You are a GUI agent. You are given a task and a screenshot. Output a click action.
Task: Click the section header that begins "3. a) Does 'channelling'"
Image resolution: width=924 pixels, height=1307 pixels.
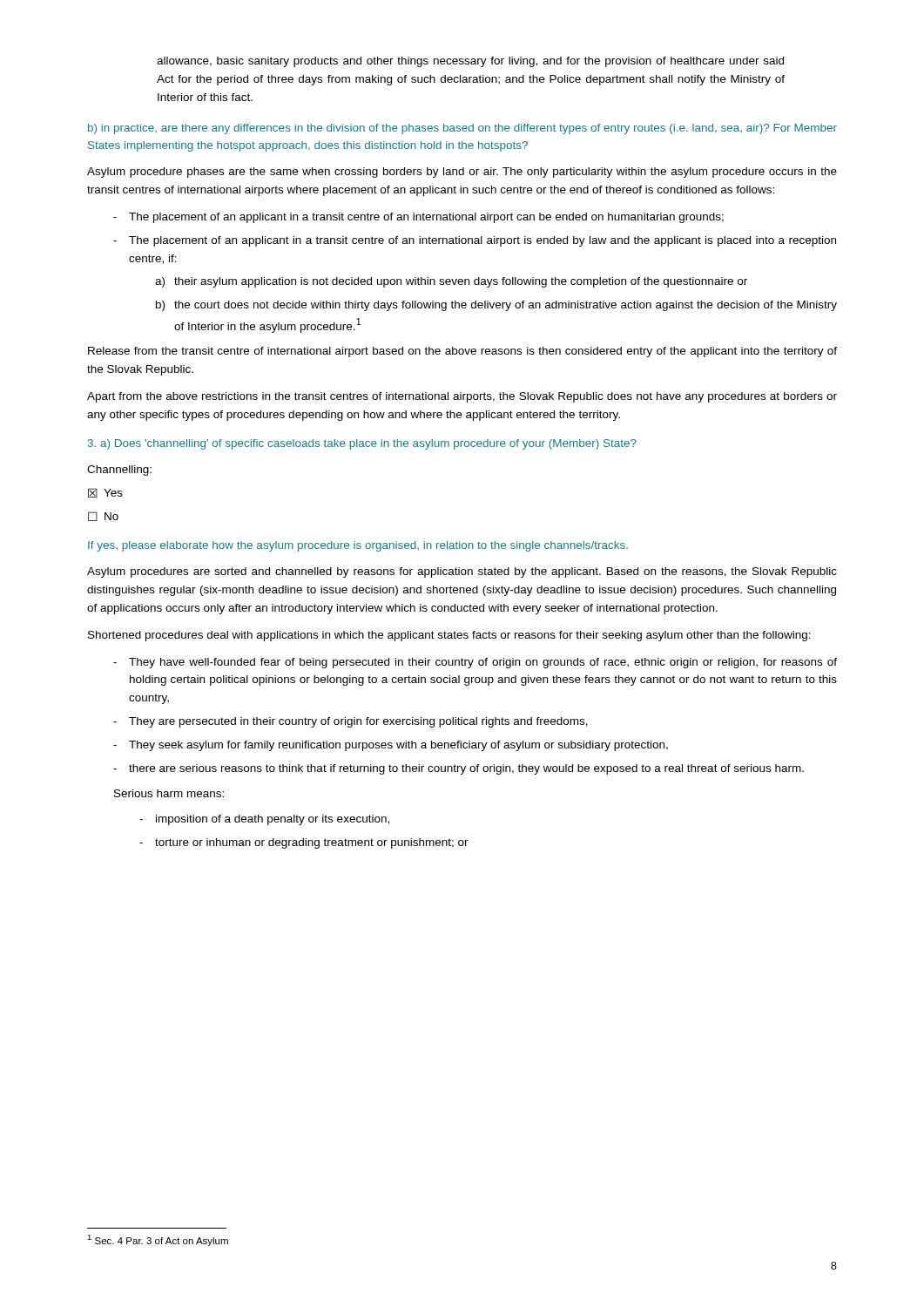[362, 443]
